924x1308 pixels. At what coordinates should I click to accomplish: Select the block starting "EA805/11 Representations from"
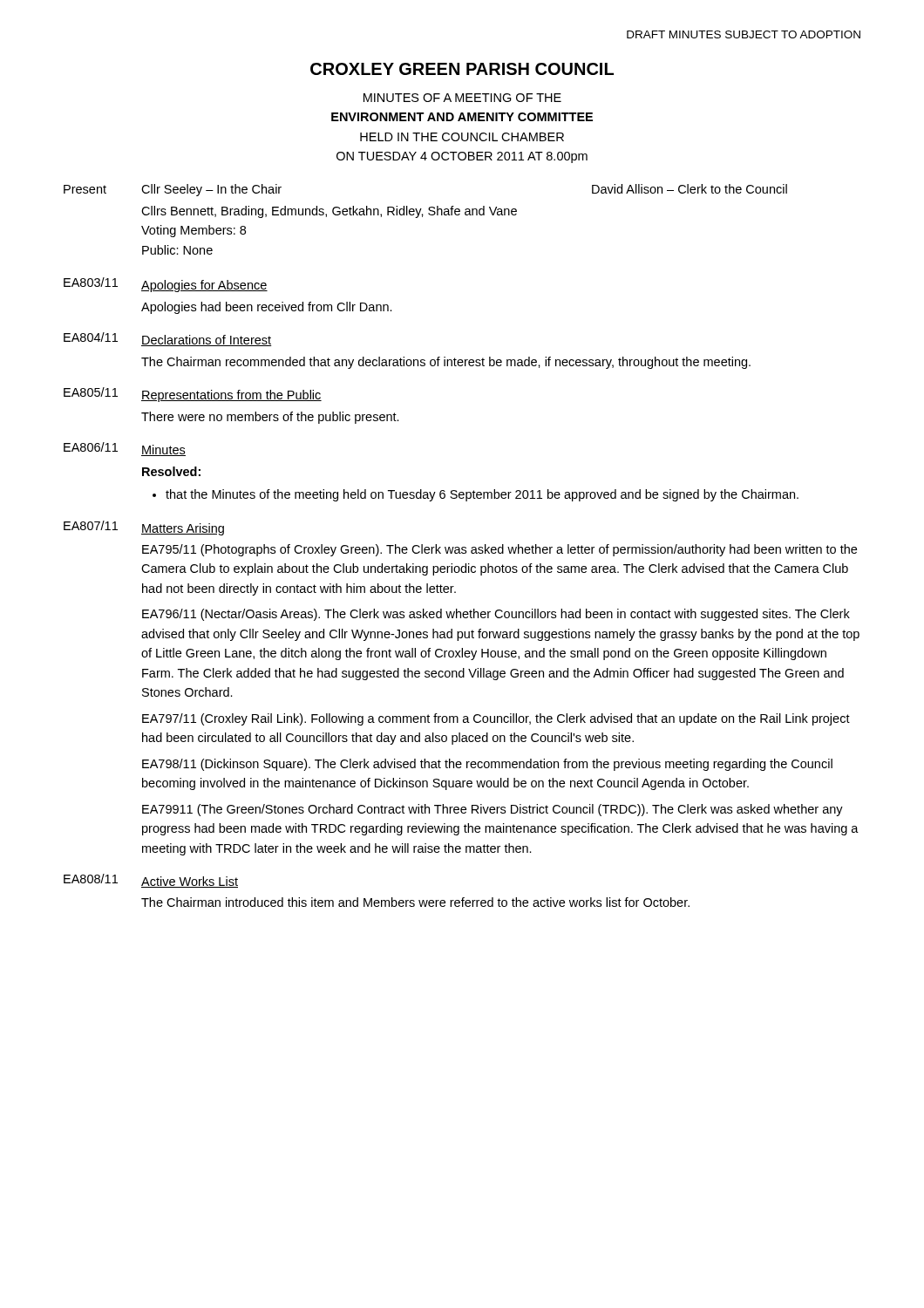click(x=193, y=395)
